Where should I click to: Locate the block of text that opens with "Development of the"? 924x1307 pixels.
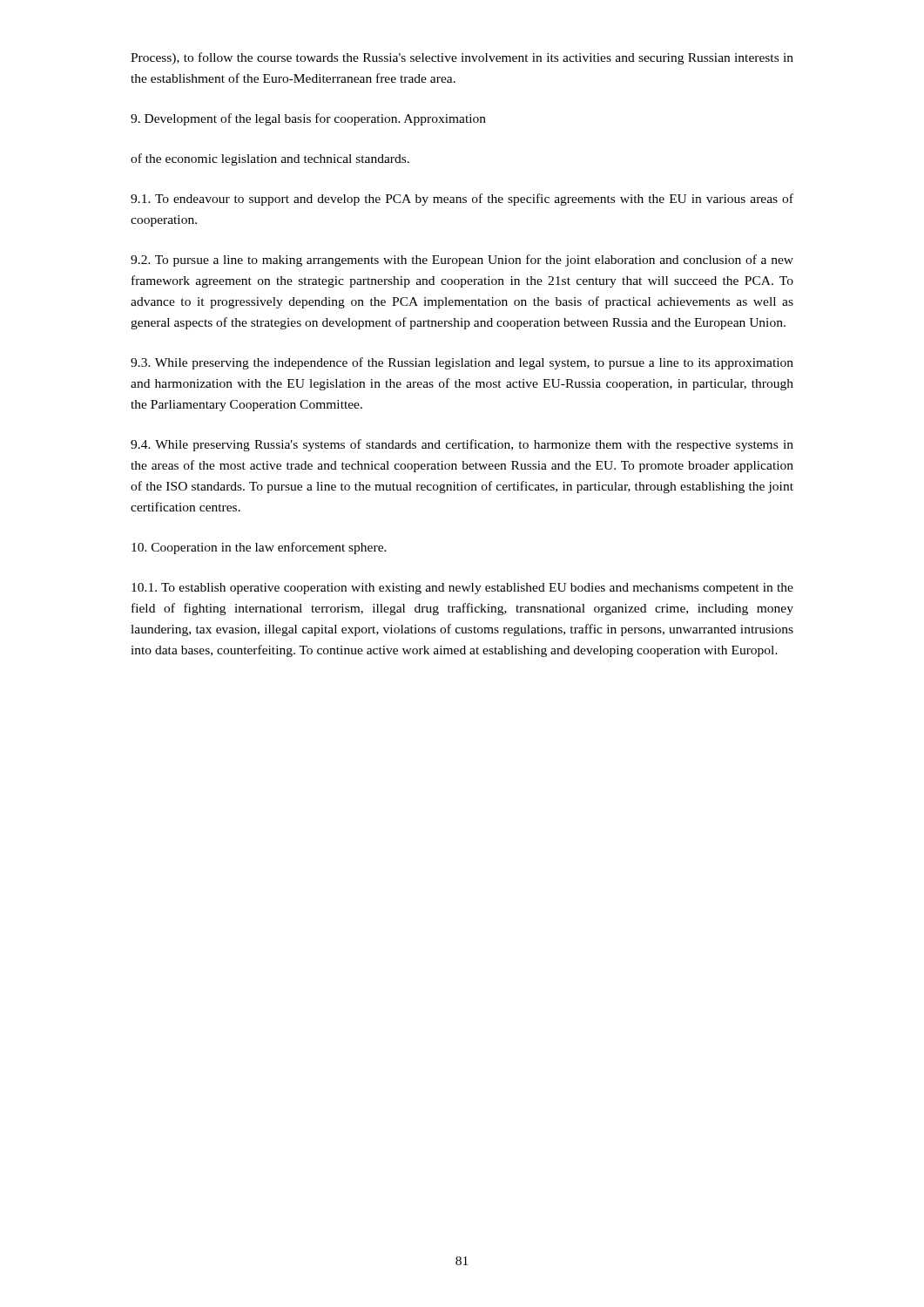(x=308, y=118)
